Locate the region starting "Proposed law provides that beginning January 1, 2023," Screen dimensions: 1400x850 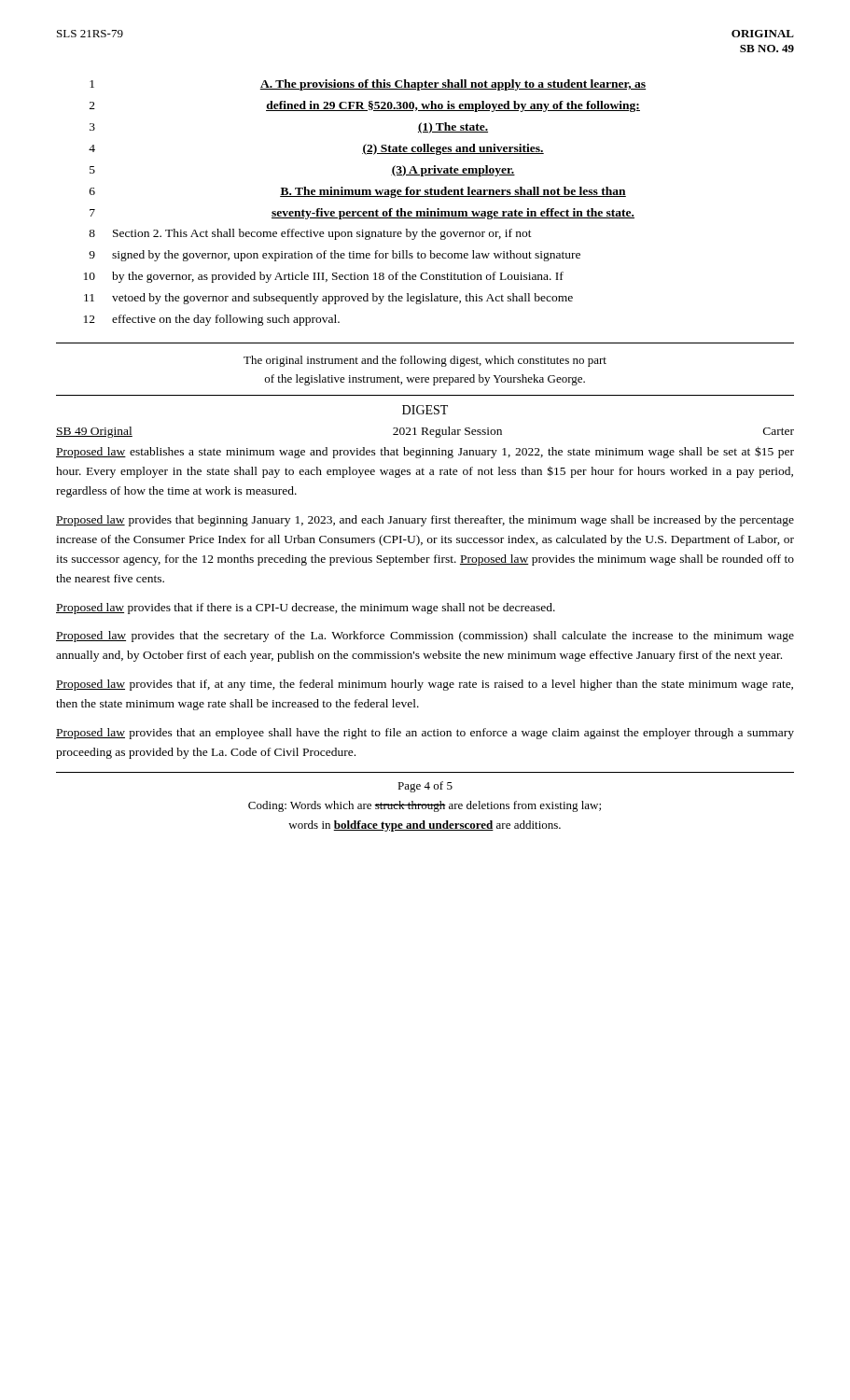click(x=425, y=549)
